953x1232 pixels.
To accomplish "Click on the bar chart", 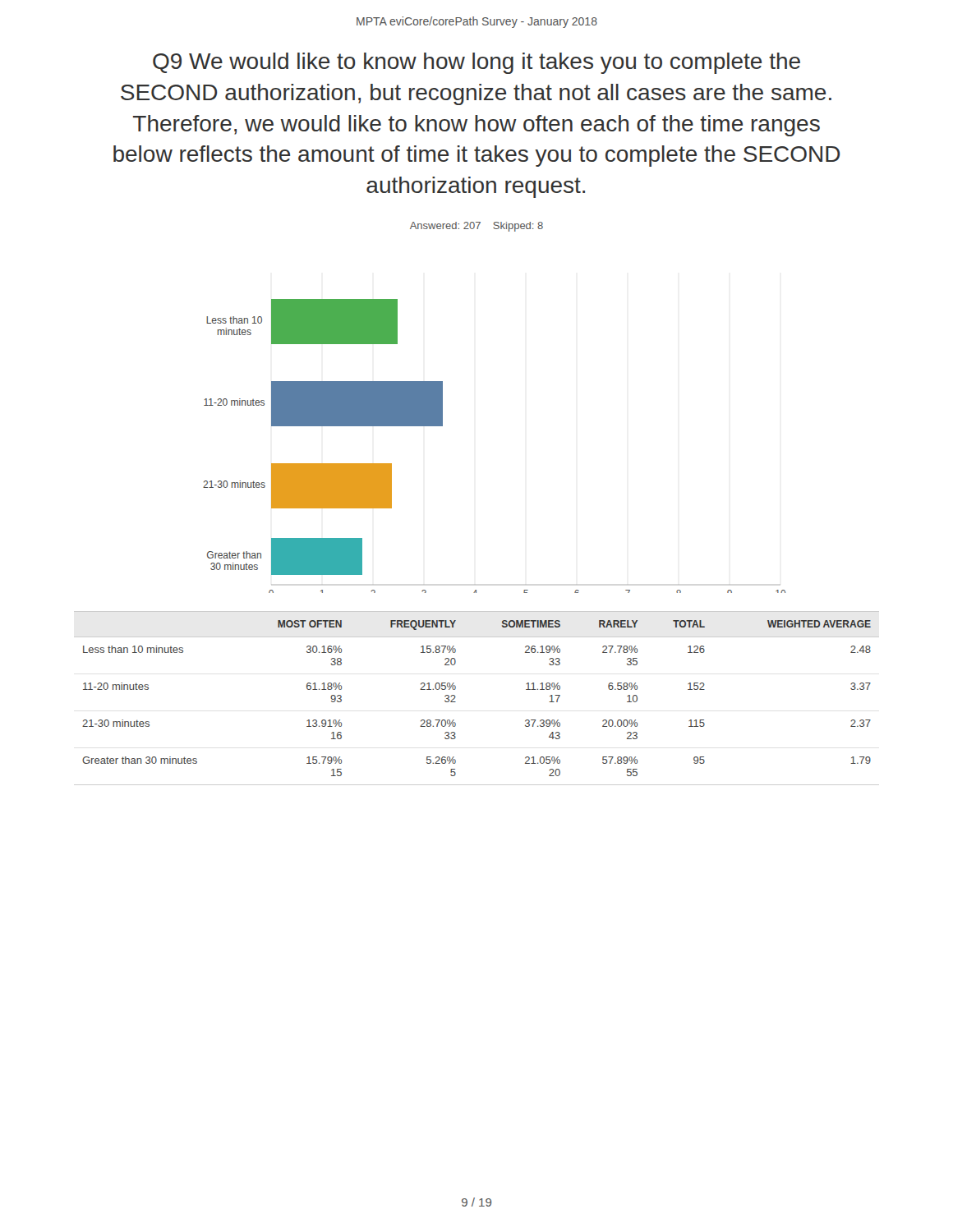I will pos(476,418).
